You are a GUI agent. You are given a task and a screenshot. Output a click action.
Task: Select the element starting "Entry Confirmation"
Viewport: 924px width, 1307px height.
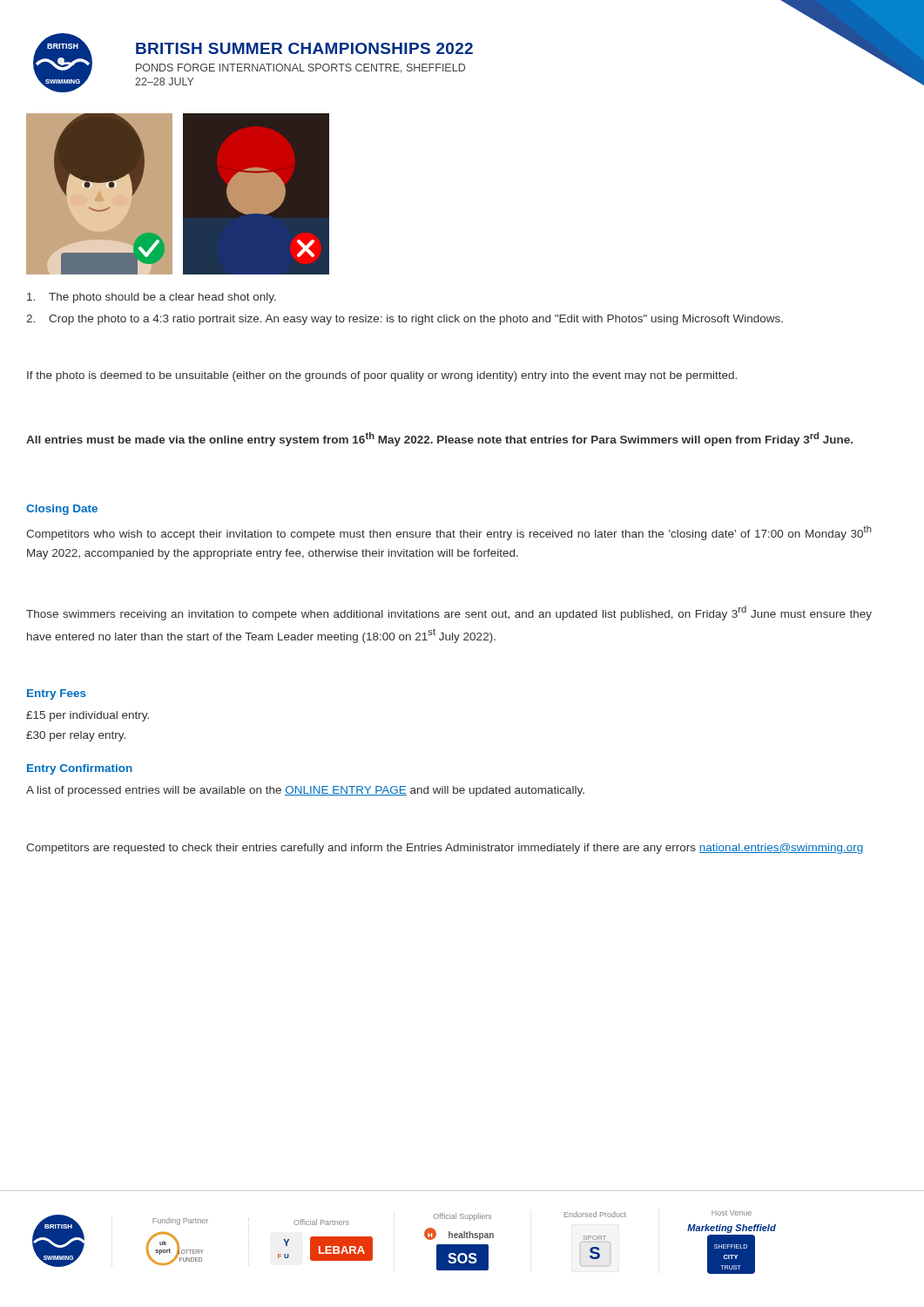(x=79, y=768)
